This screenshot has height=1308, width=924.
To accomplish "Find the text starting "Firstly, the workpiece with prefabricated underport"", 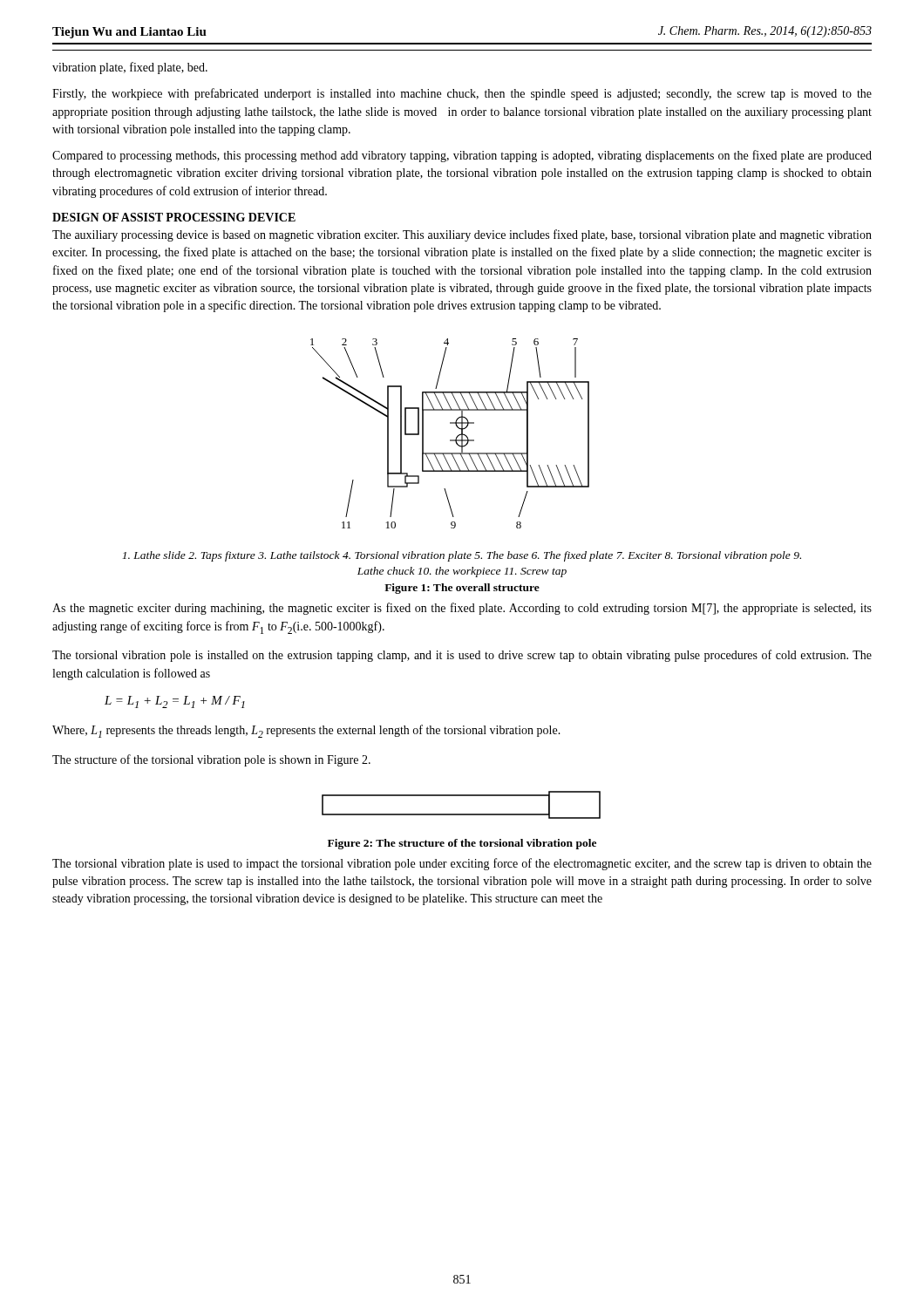I will tap(462, 112).
